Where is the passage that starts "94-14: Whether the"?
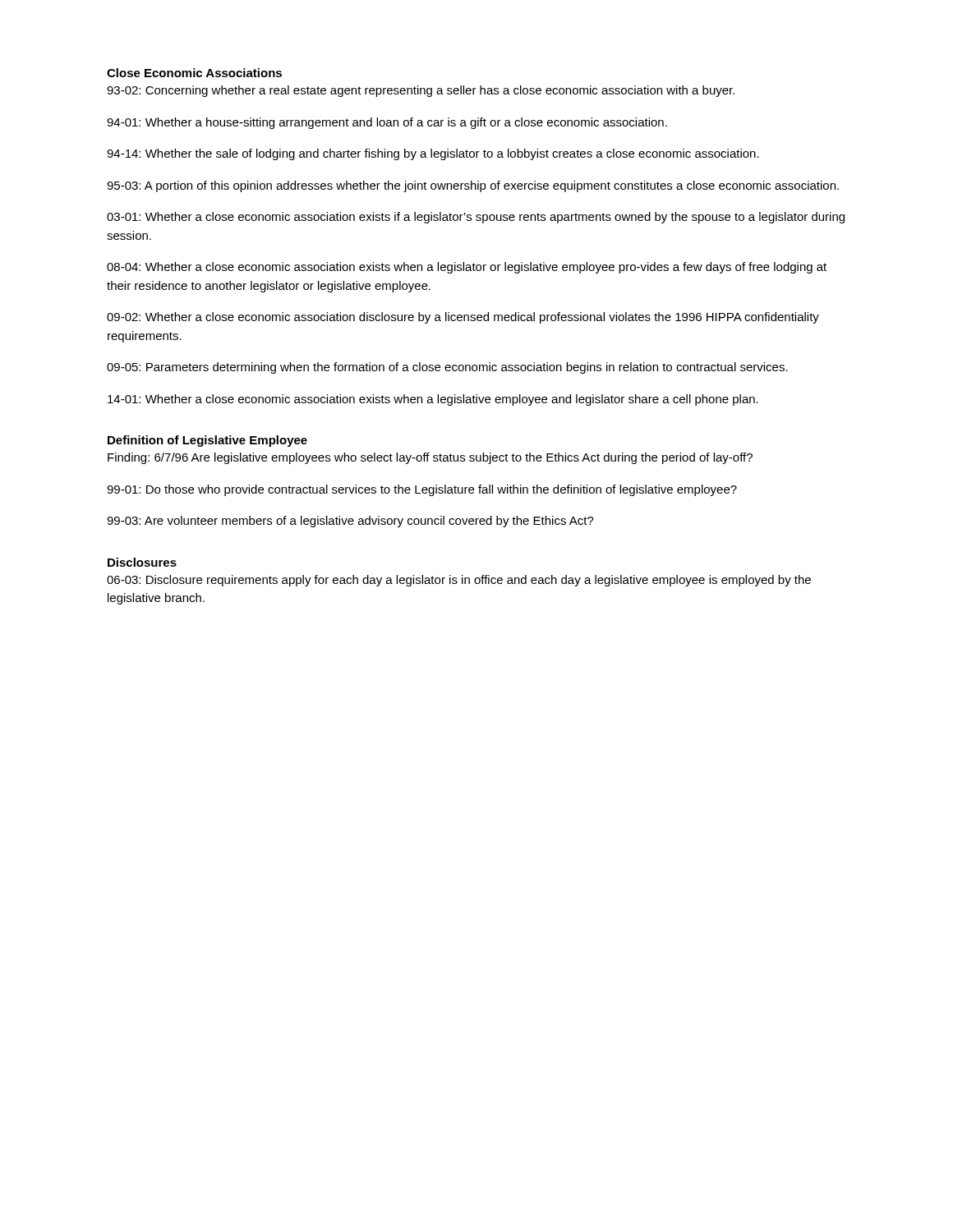Image resolution: width=953 pixels, height=1232 pixels. [x=433, y=153]
